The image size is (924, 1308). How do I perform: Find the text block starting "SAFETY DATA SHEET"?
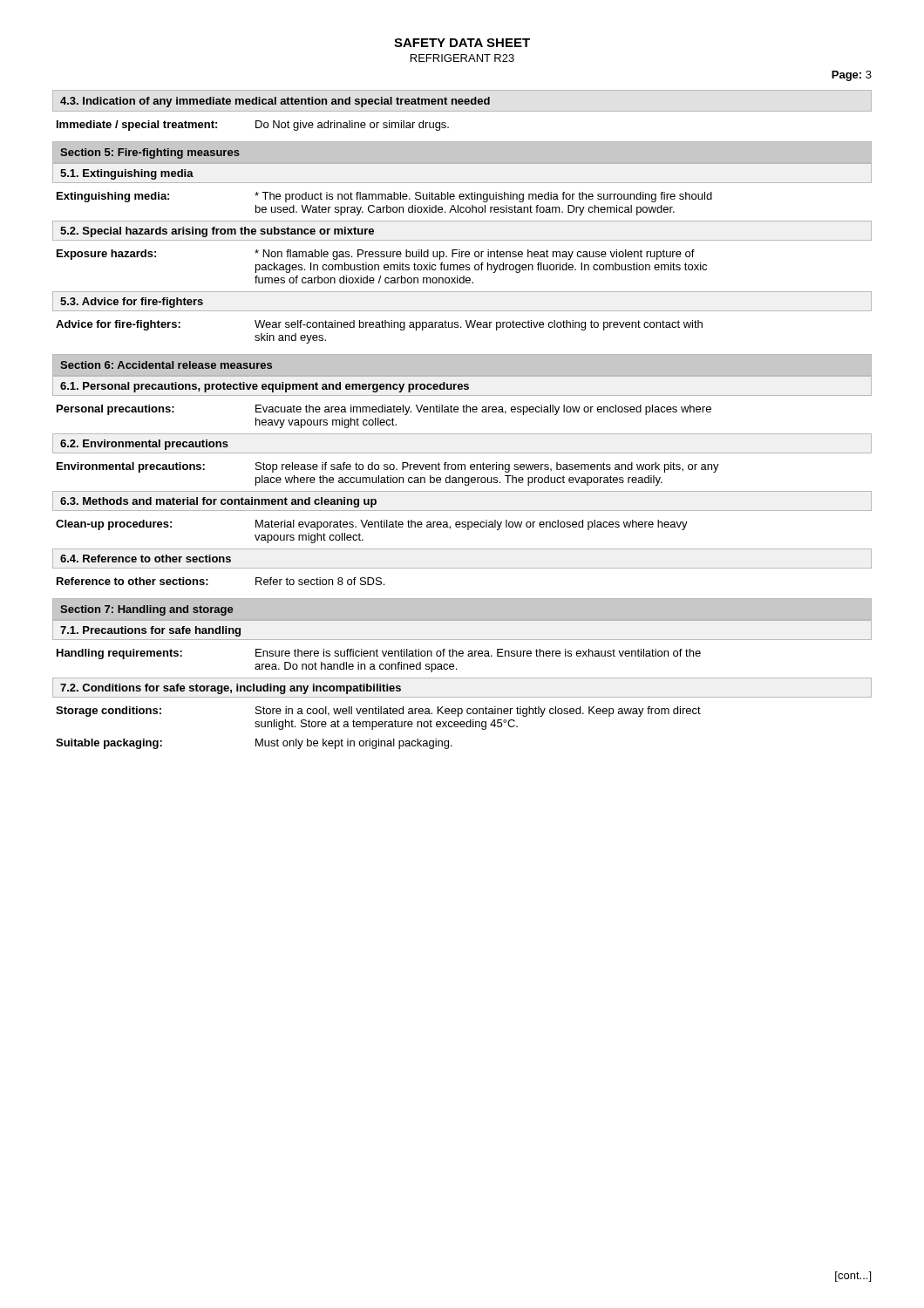click(x=462, y=50)
